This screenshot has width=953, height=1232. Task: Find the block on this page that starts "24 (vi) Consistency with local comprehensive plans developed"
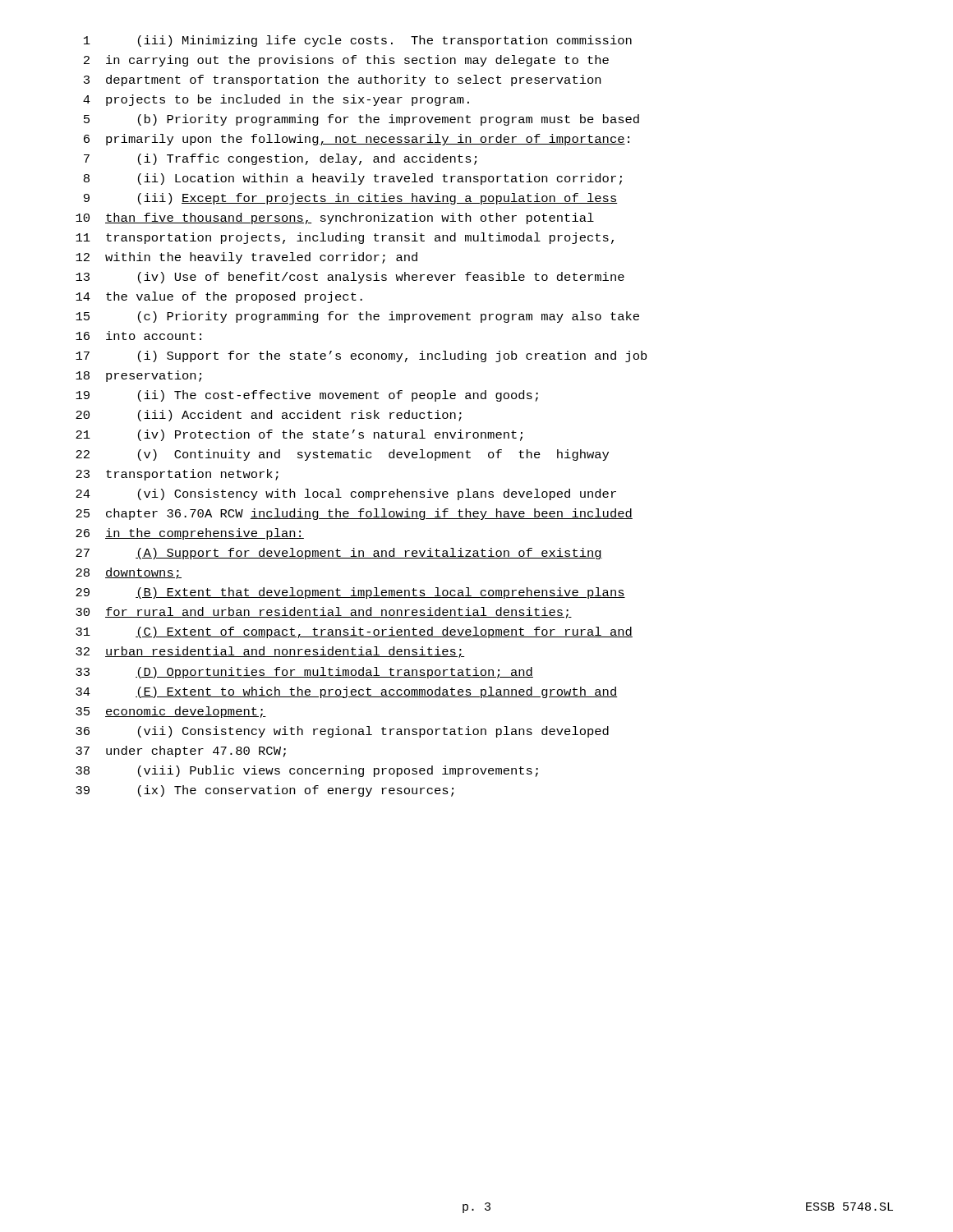pyautogui.click(x=476, y=495)
